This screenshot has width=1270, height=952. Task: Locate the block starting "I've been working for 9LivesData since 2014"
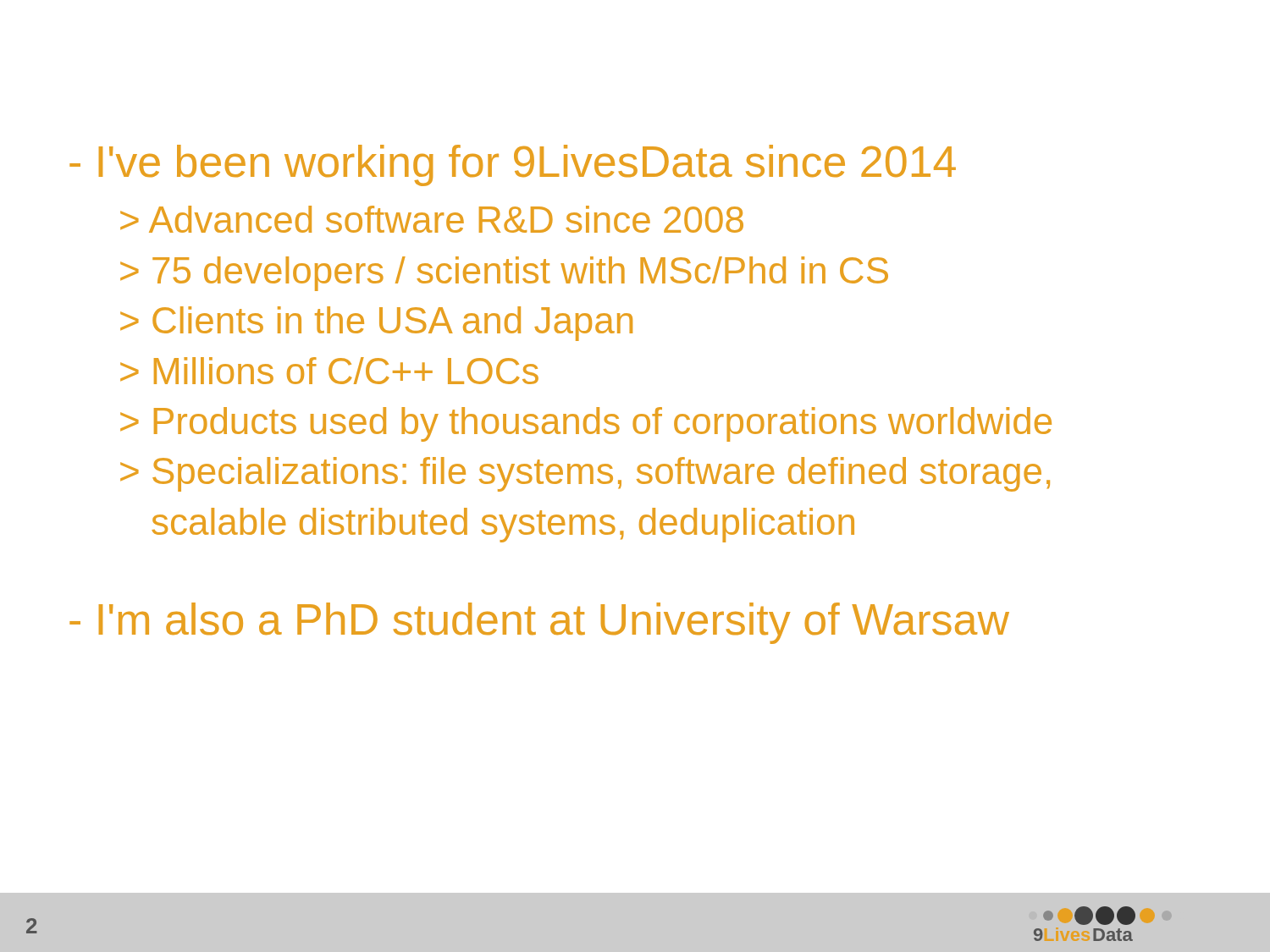pyautogui.click(x=512, y=162)
